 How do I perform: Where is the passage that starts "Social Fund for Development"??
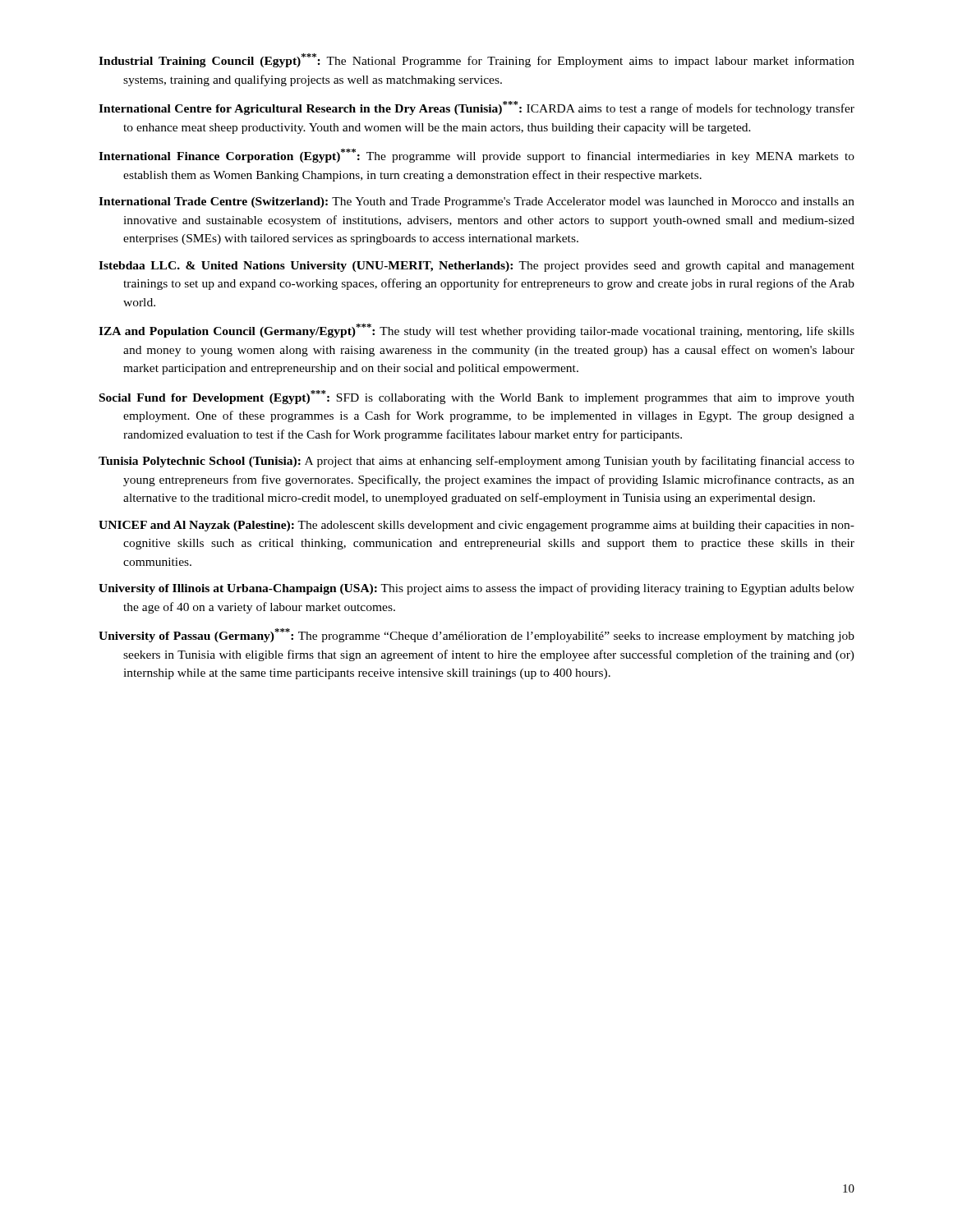(476, 414)
